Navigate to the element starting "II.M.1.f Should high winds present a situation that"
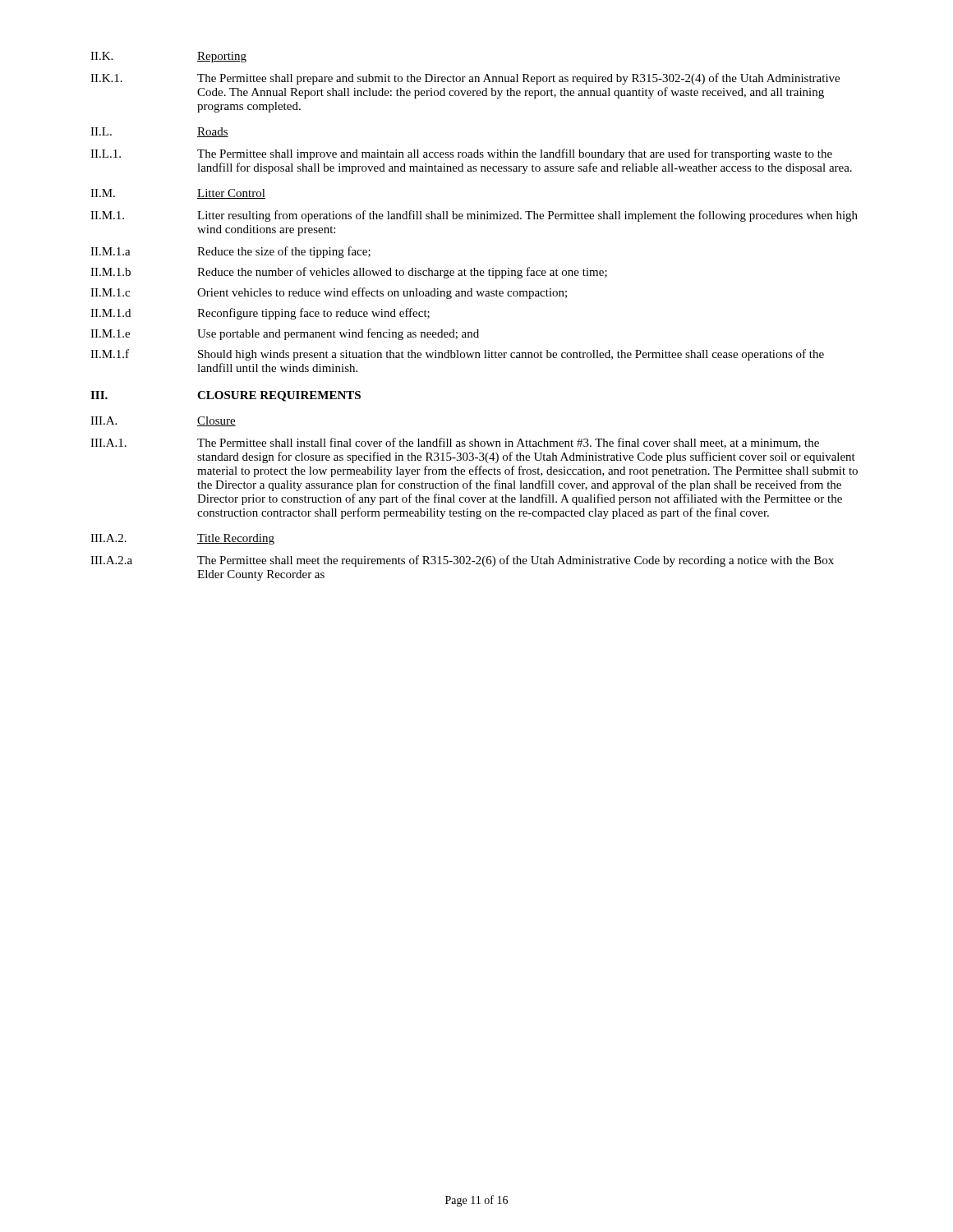 click(476, 361)
